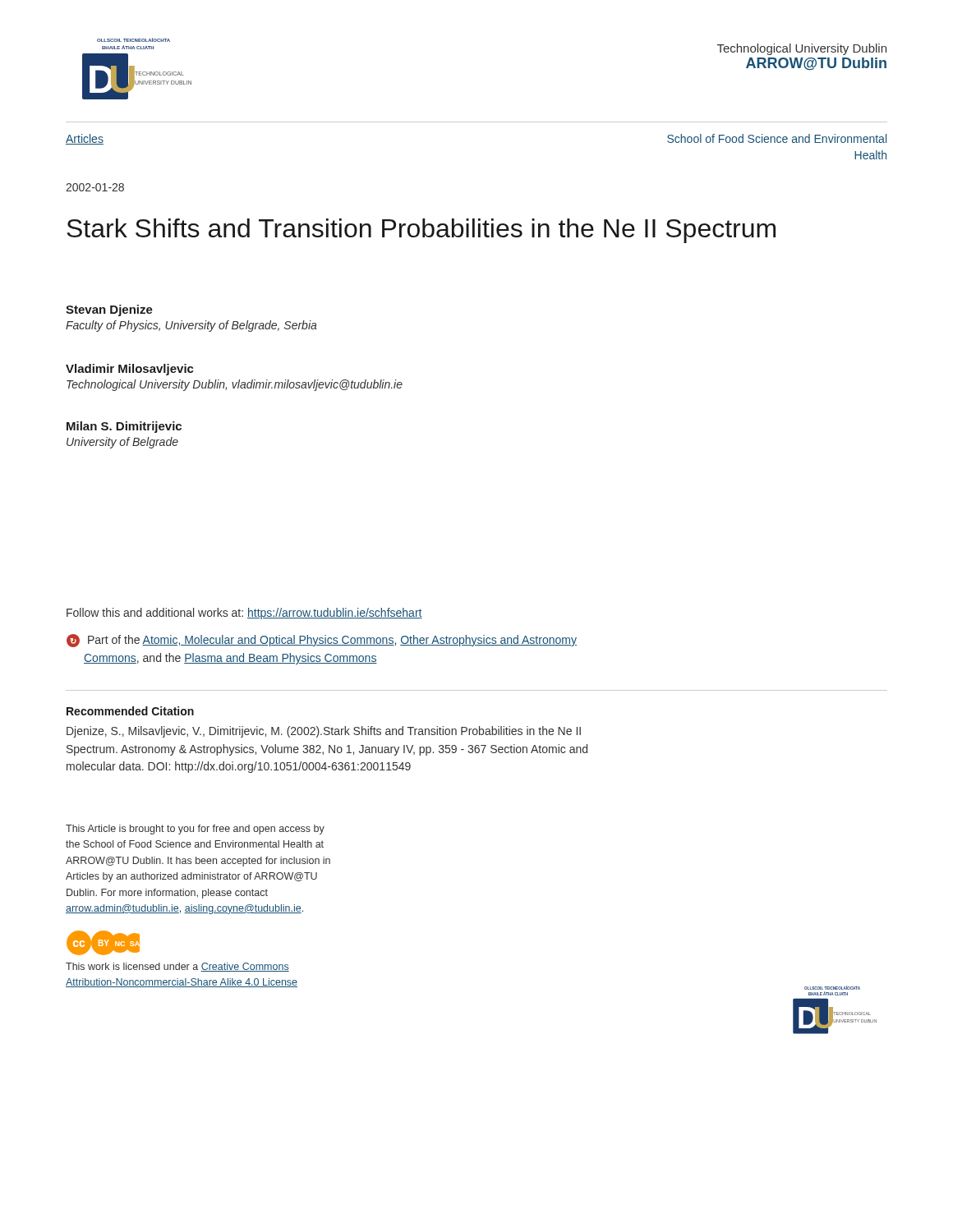Find the section header with the text "Recommended Citation"

(130, 711)
